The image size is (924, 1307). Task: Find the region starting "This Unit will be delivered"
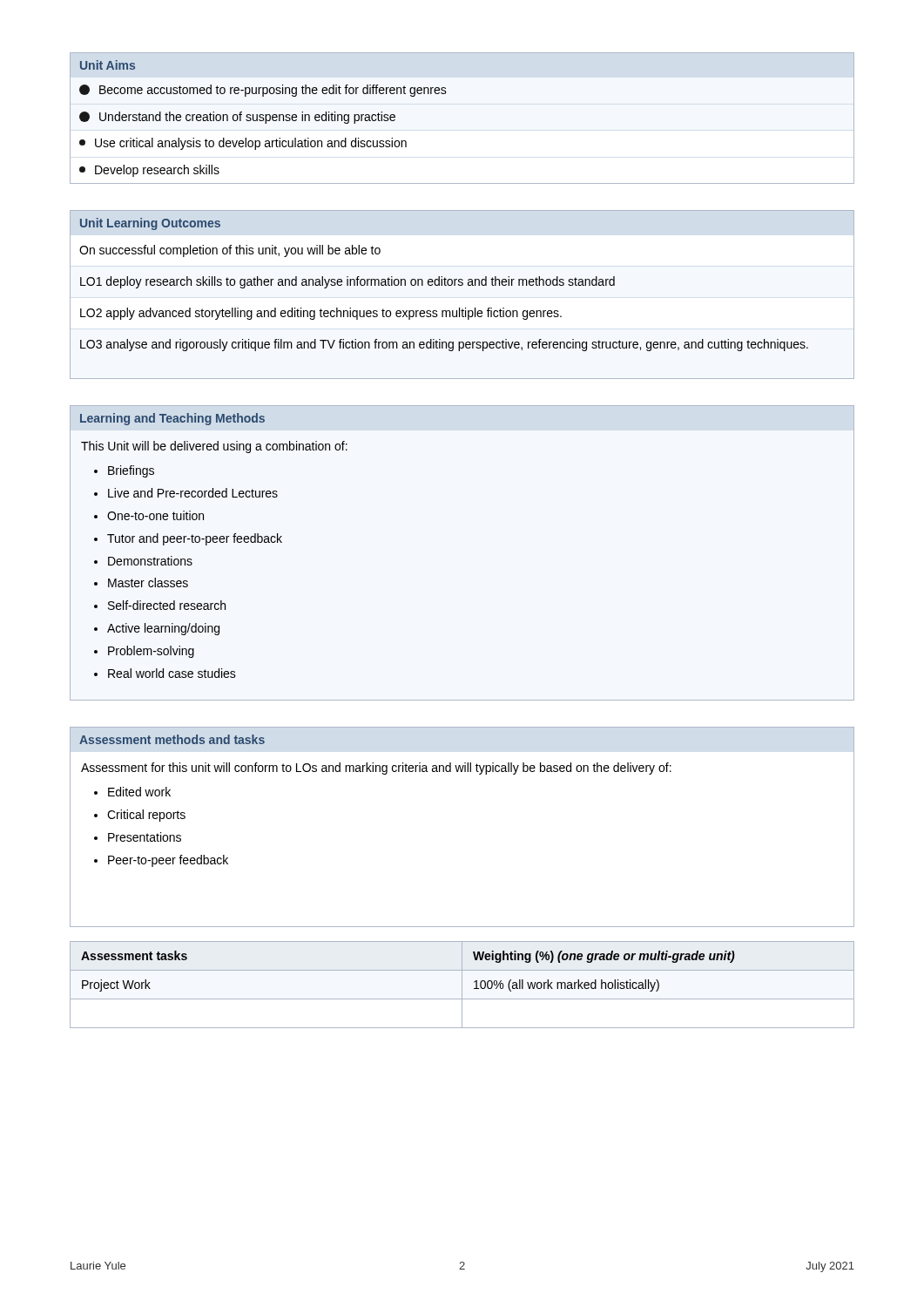click(x=215, y=446)
